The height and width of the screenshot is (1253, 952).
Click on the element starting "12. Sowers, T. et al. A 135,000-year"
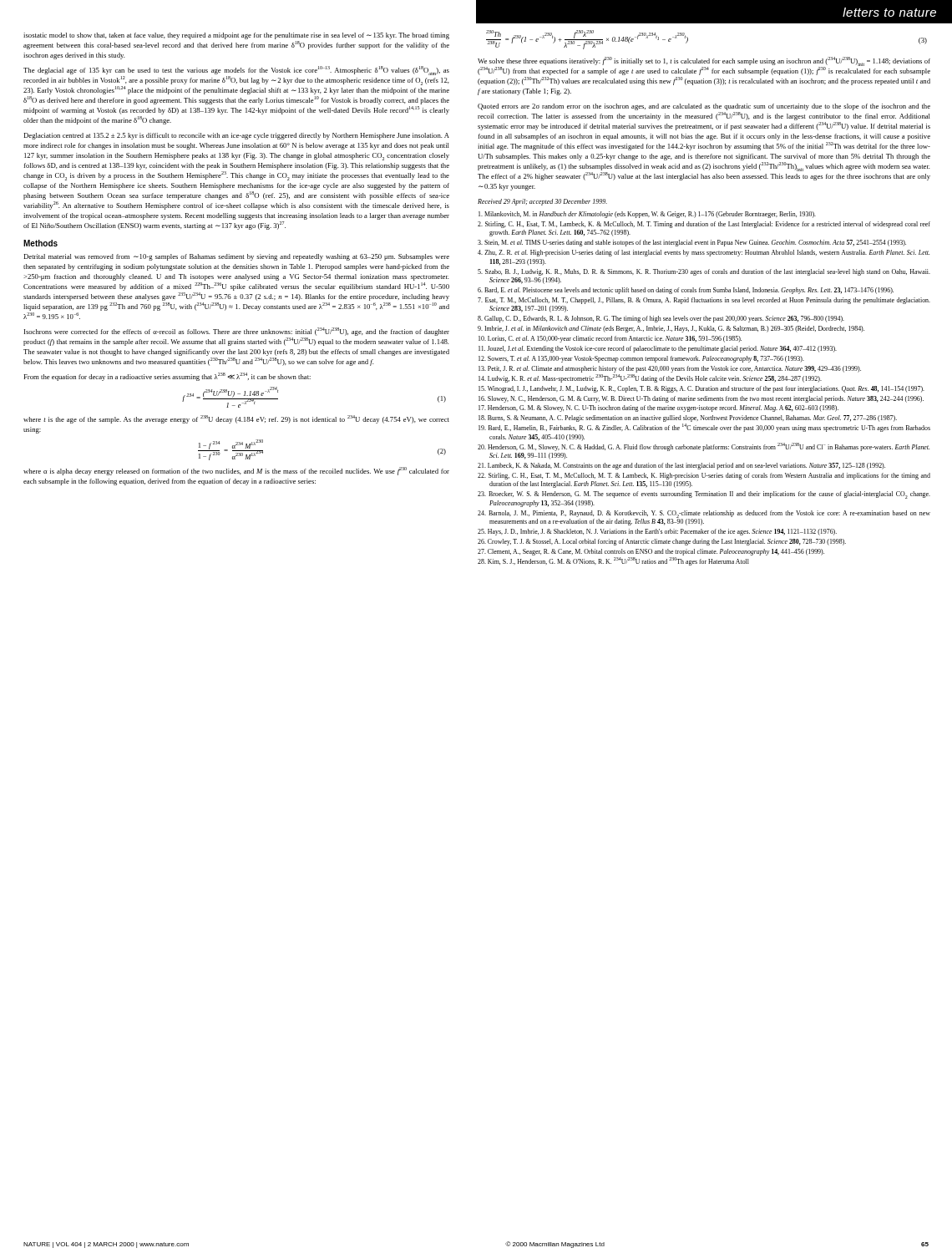point(641,359)
